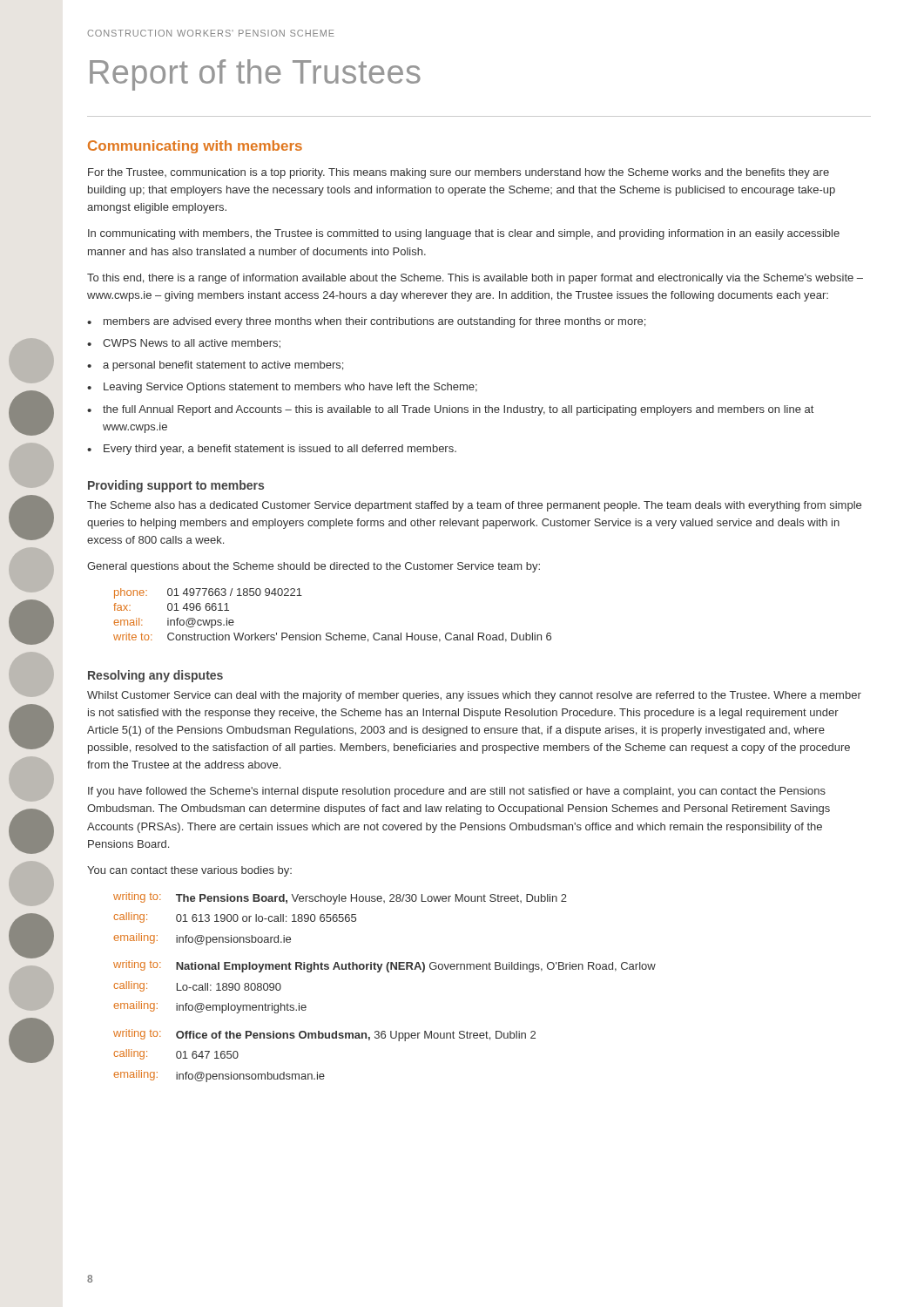Select the block starting "In communicating with members, the Trustee is committed"
Screen dimensions: 1307x924
point(463,242)
